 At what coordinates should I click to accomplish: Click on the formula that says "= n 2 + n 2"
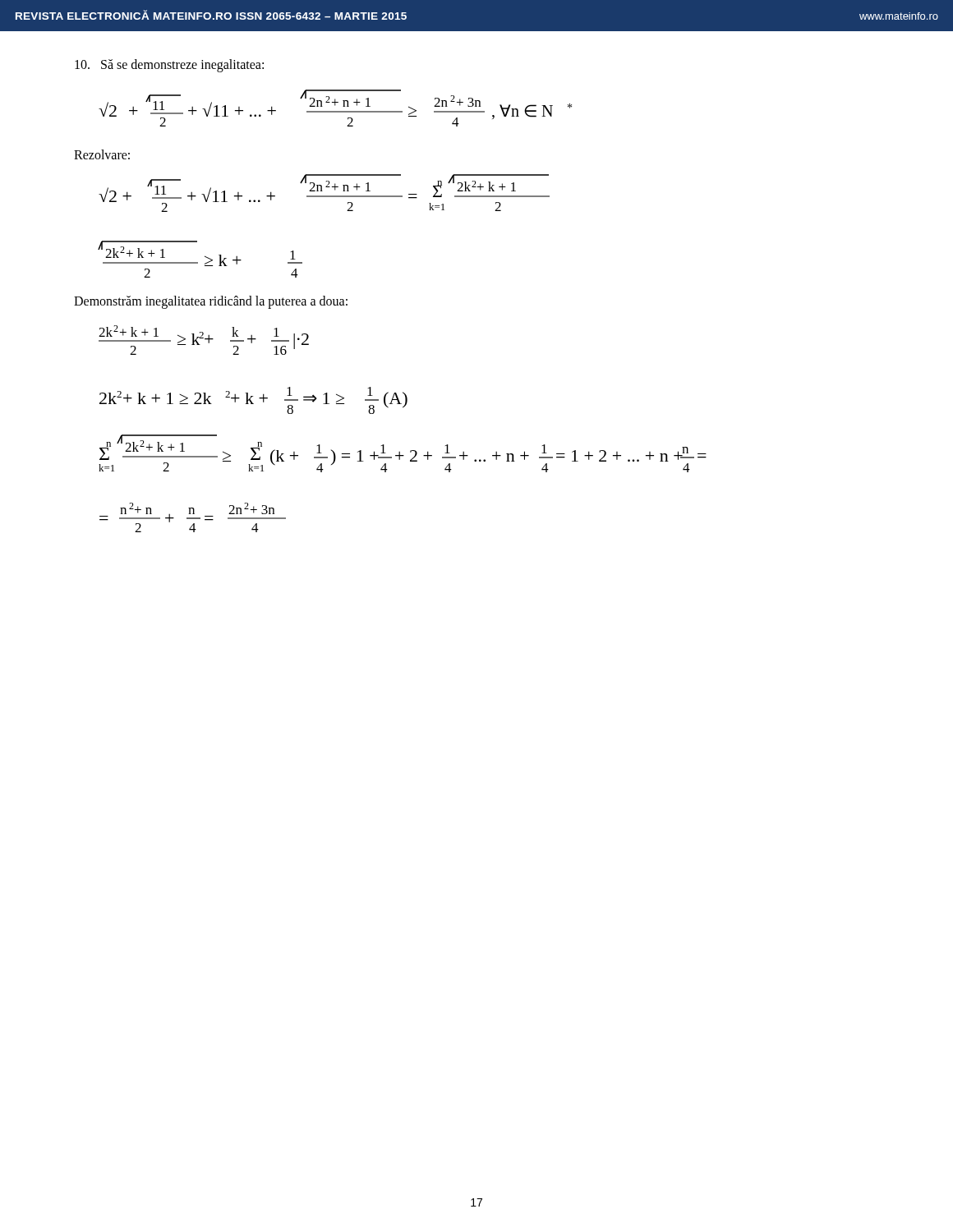coord(271,517)
